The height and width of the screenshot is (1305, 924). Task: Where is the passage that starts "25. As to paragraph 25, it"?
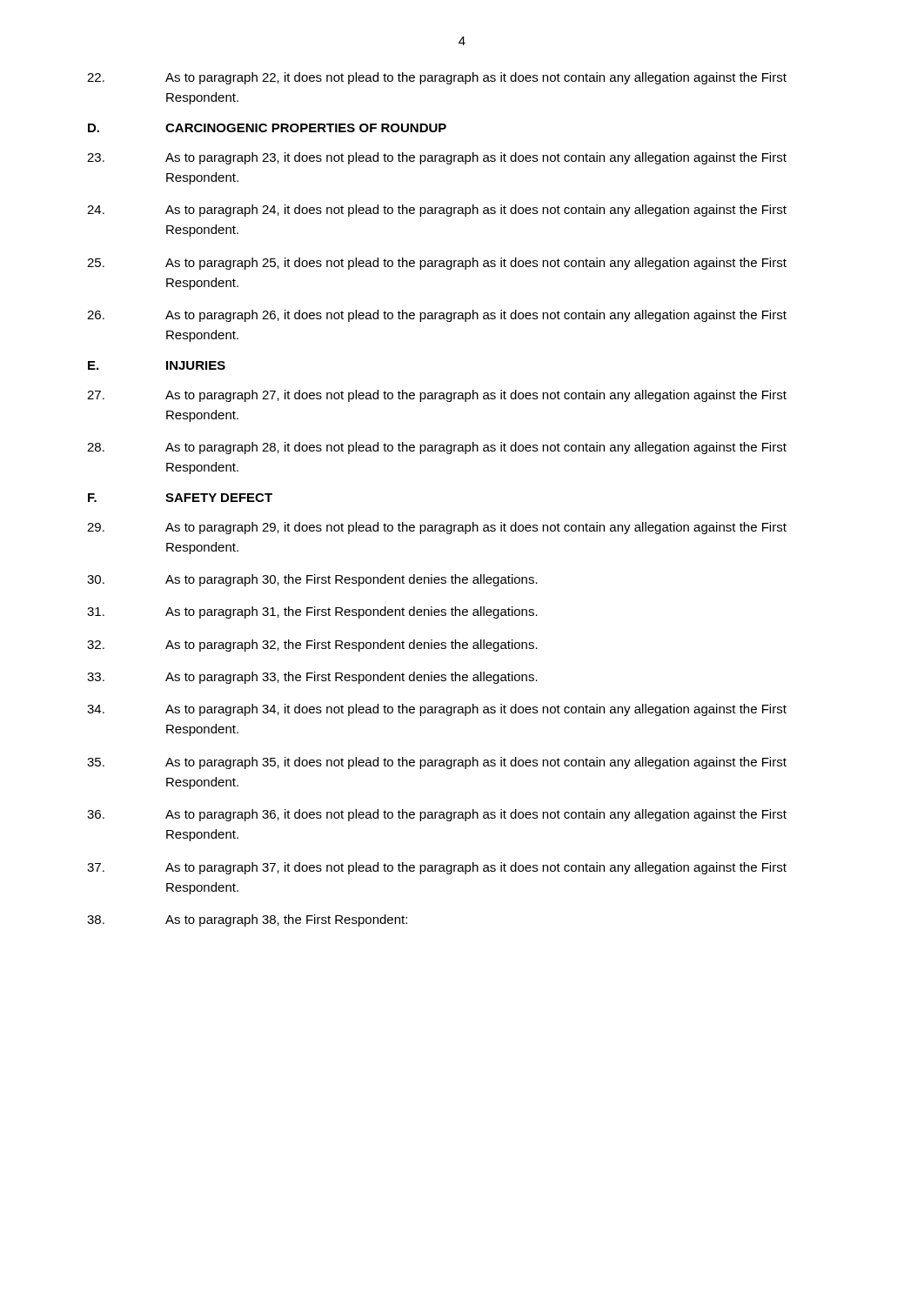[466, 272]
